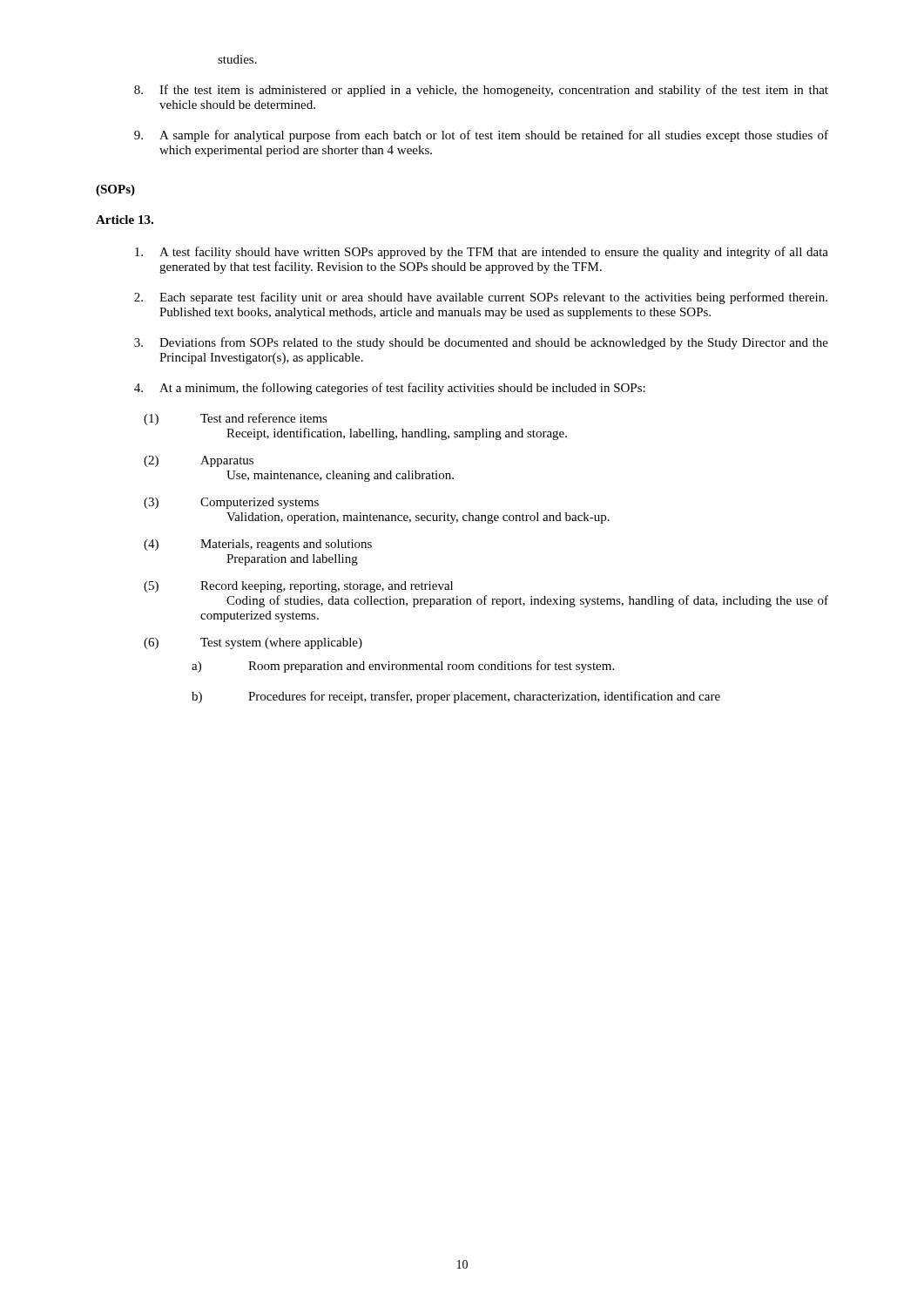The image size is (924, 1307).
Task: Locate the list item containing "4. At a"
Action: pos(462,388)
